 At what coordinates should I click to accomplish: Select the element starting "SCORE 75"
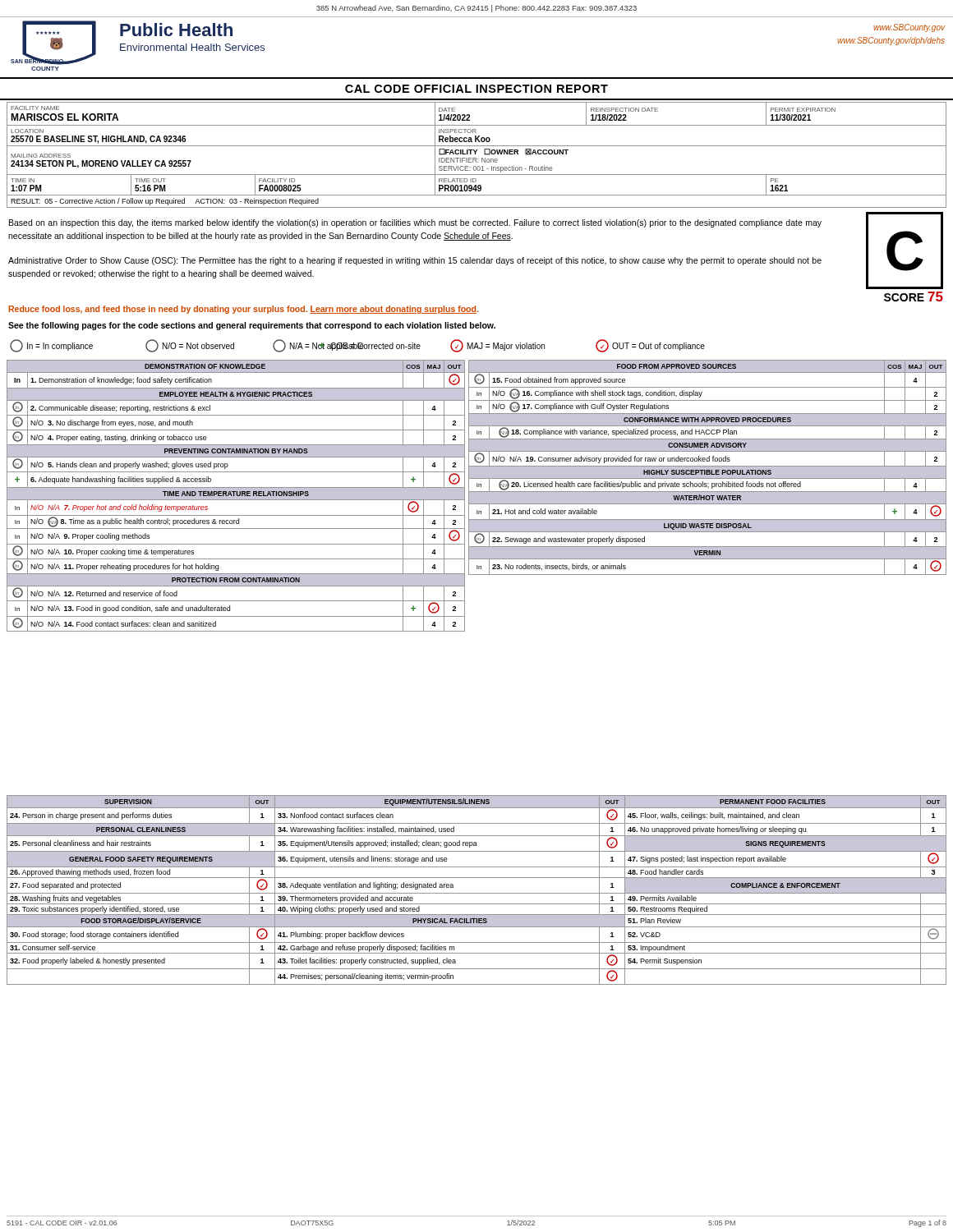913,297
